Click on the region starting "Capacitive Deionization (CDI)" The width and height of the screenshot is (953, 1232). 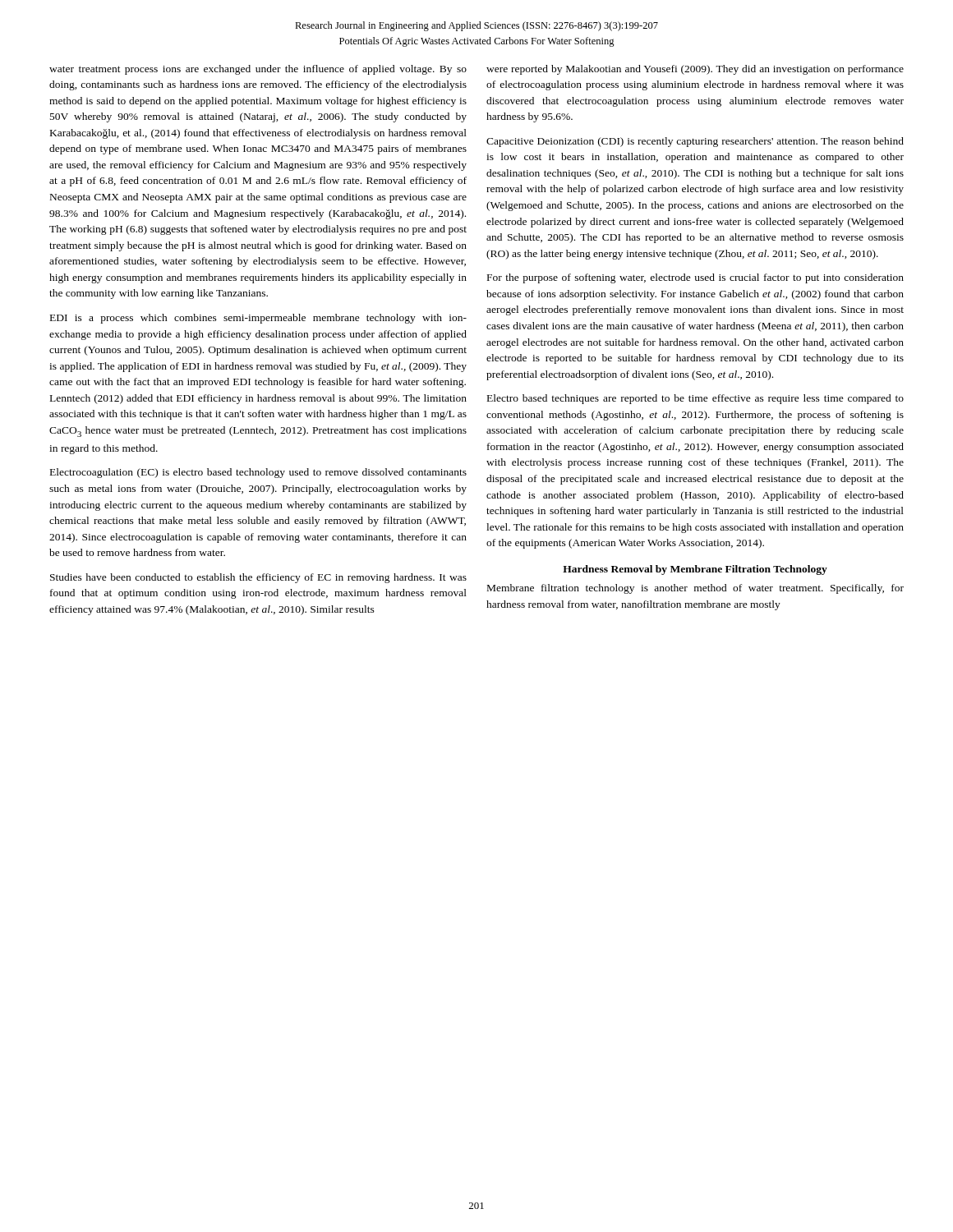695,197
